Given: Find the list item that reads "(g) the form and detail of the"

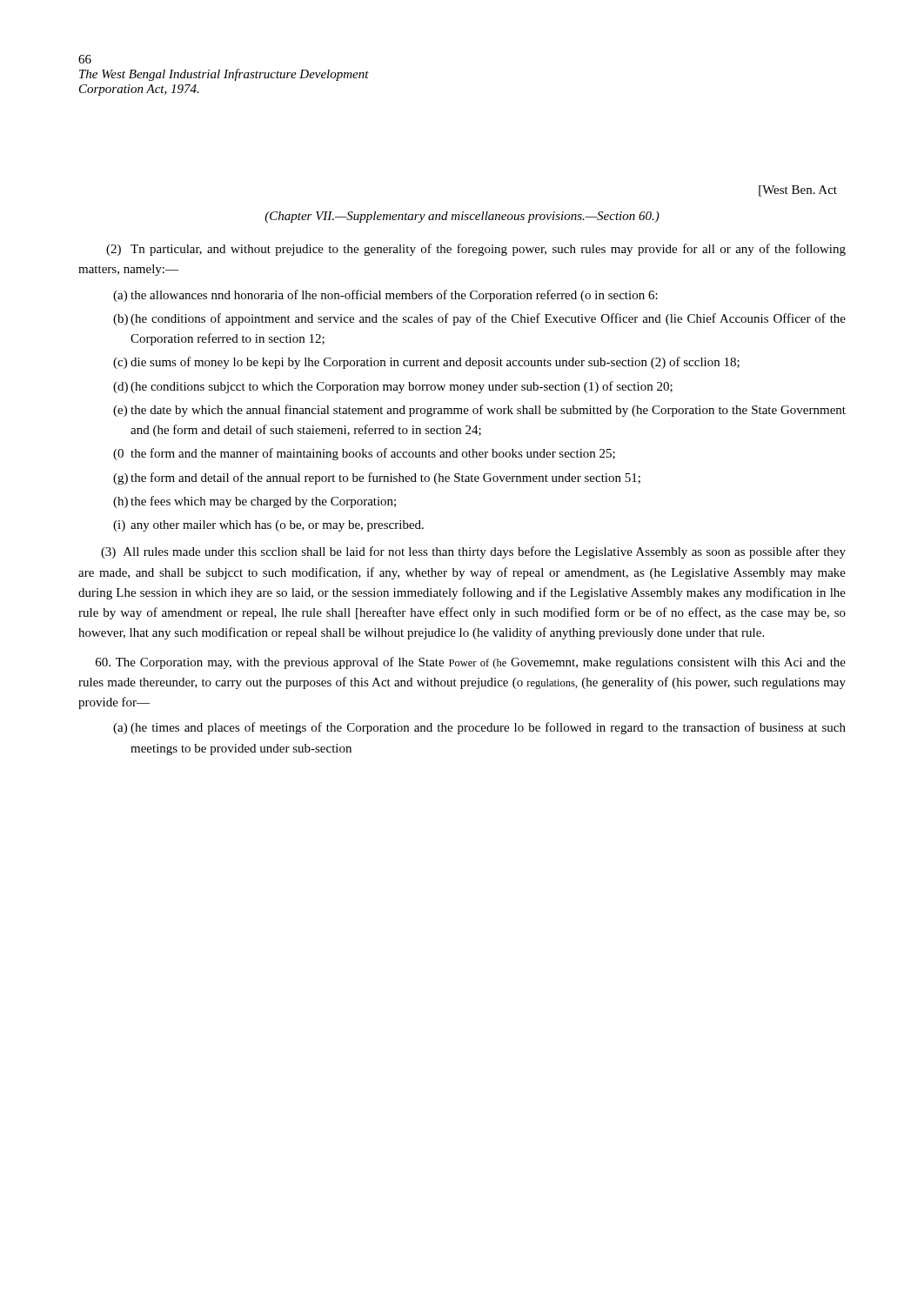Looking at the screenshot, I should pos(462,478).
